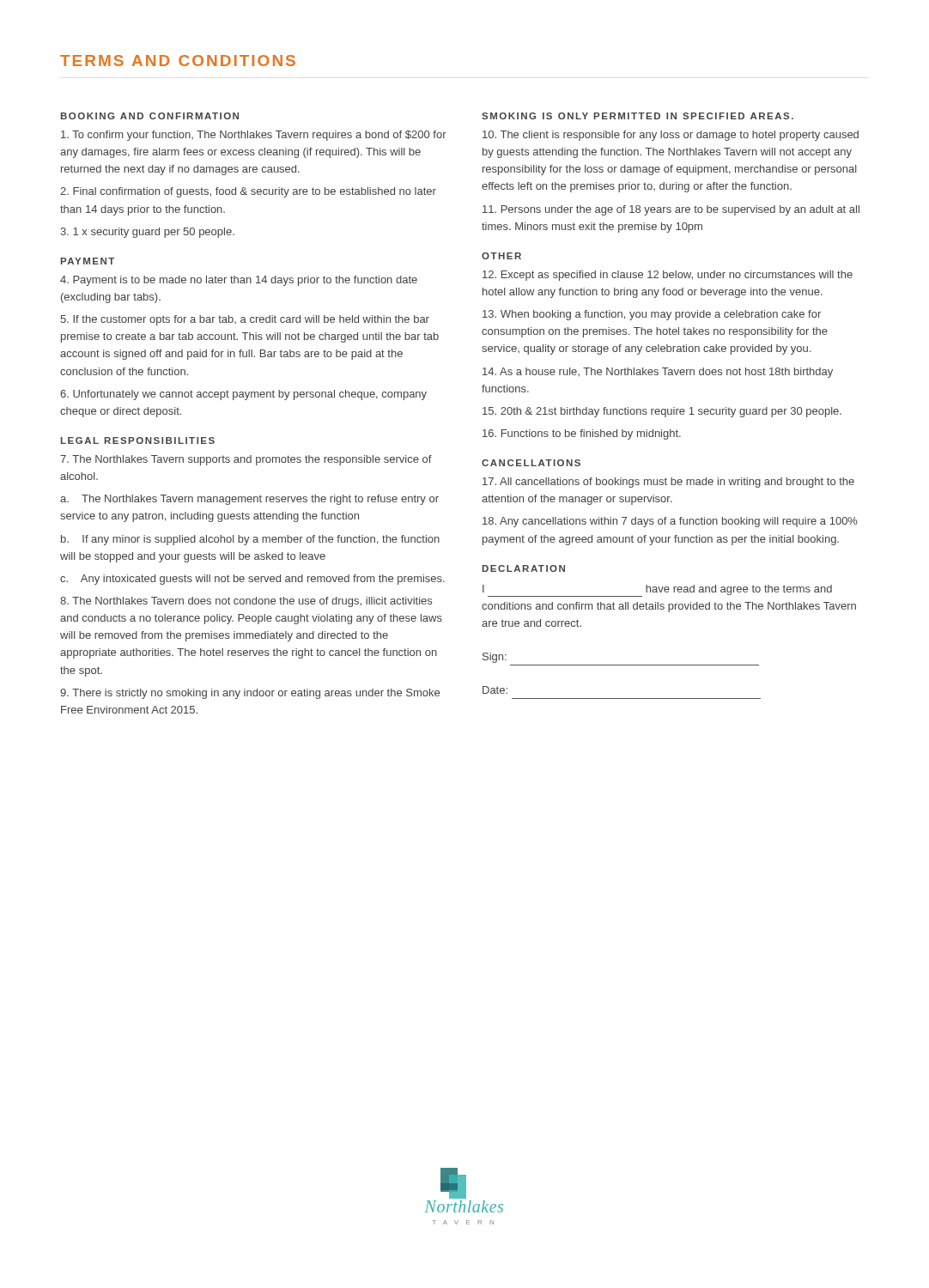The width and height of the screenshot is (929, 1288).
Task: Locate the list item that says "c. Any intoxicated guests will not be"
Action: 254,579
